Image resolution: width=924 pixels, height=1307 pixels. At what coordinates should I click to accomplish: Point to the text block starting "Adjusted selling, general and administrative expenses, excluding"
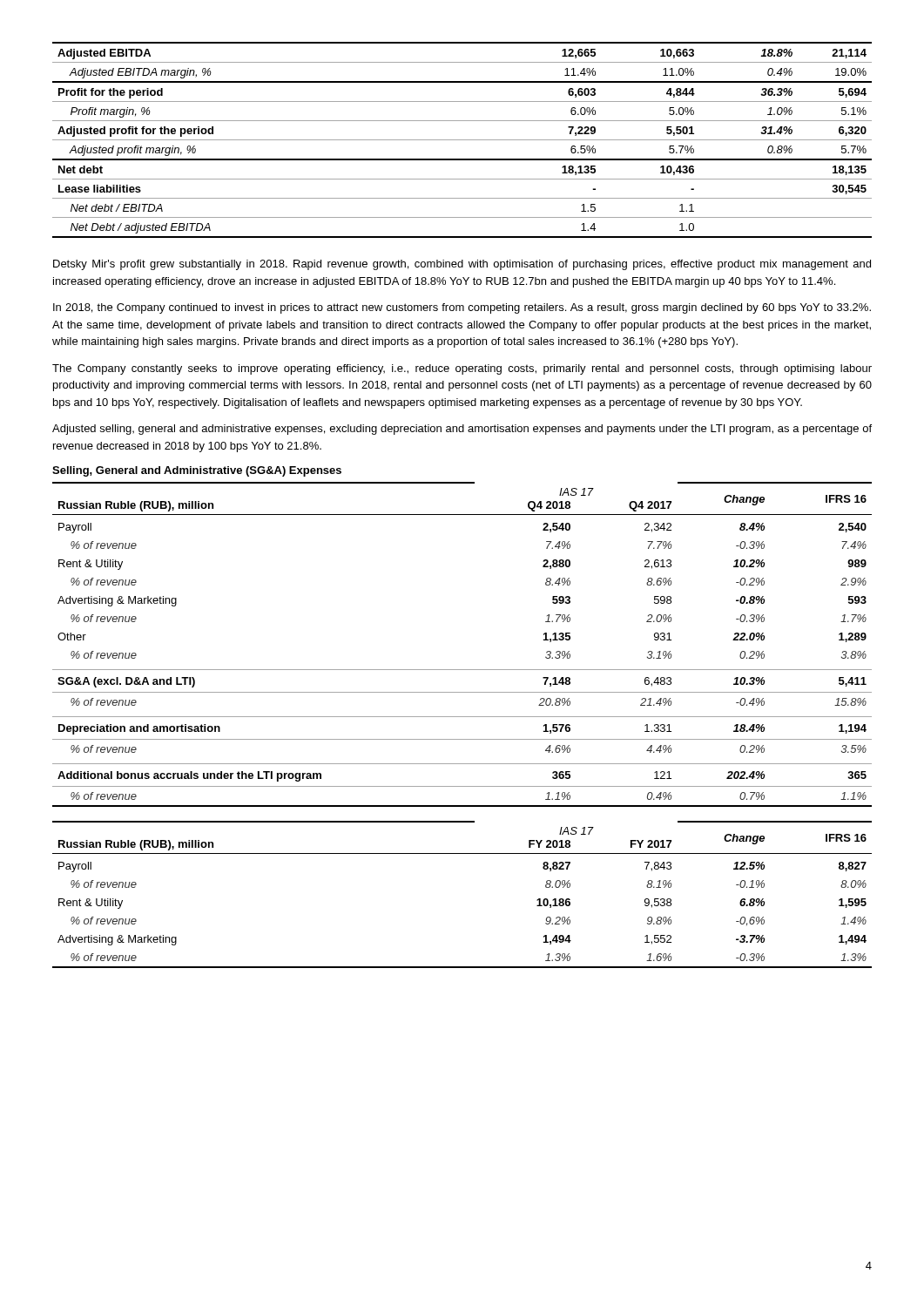[462, 437]
